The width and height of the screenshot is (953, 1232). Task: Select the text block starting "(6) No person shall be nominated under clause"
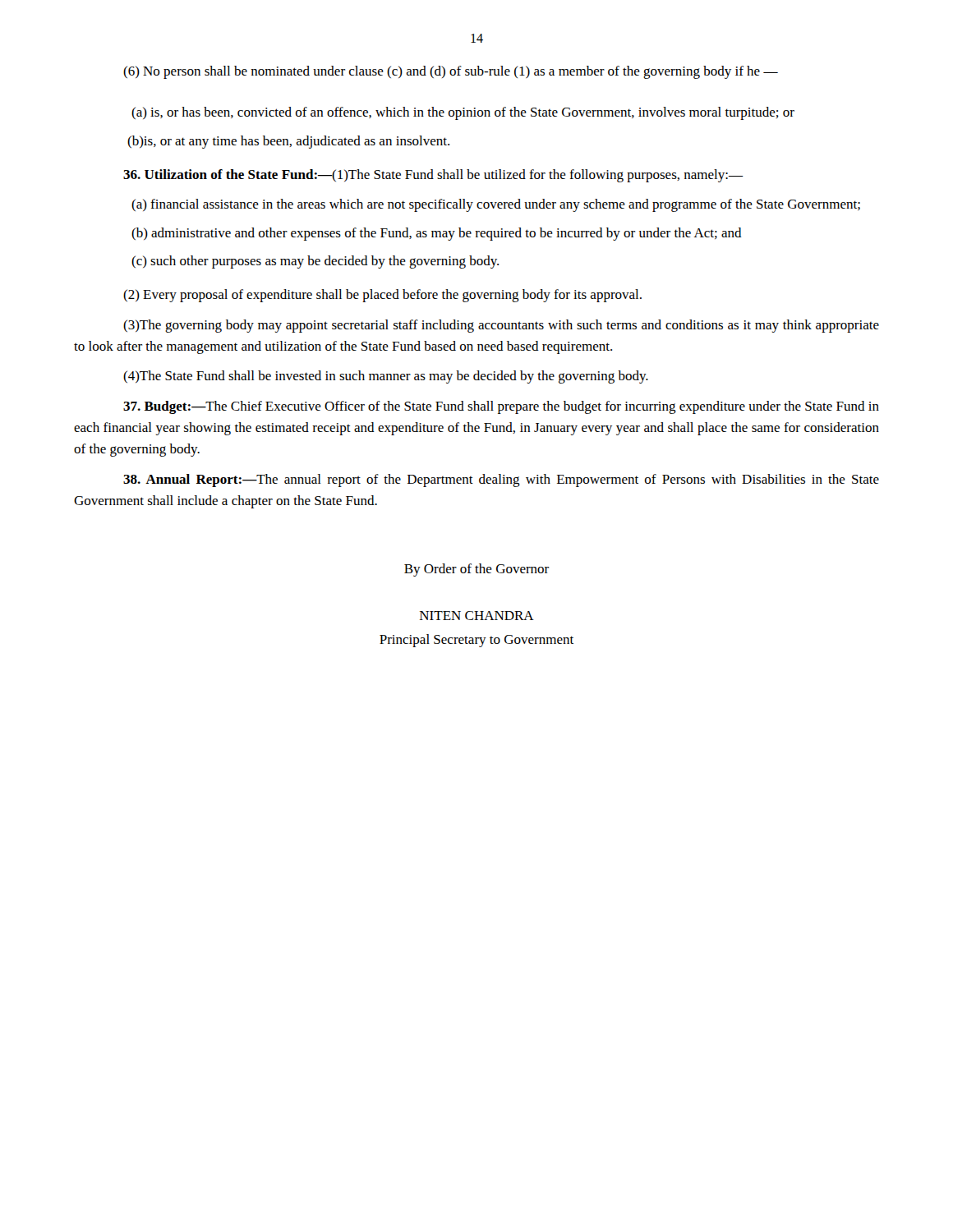[450, 71]
